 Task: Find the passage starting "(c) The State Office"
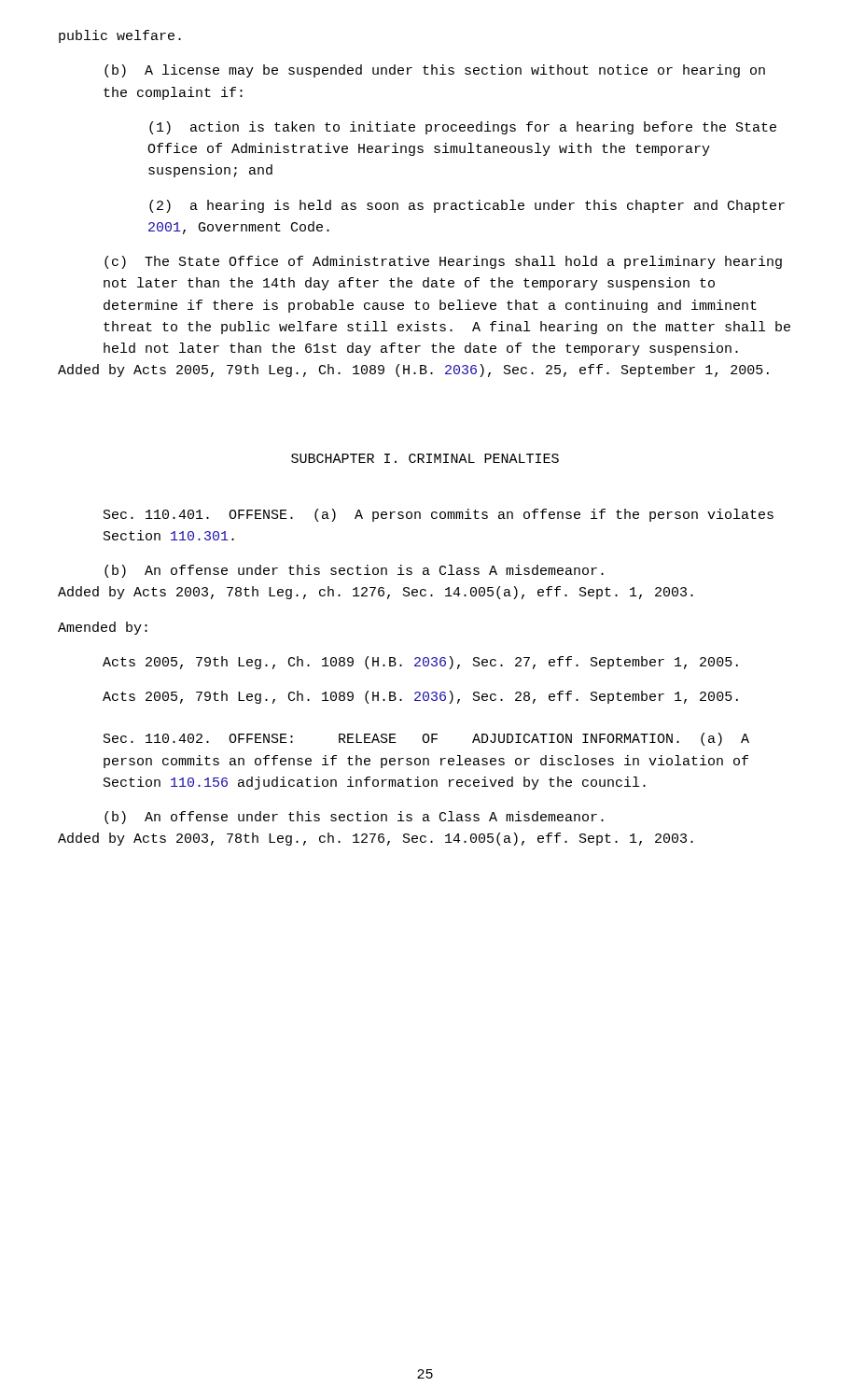point(425,317)
